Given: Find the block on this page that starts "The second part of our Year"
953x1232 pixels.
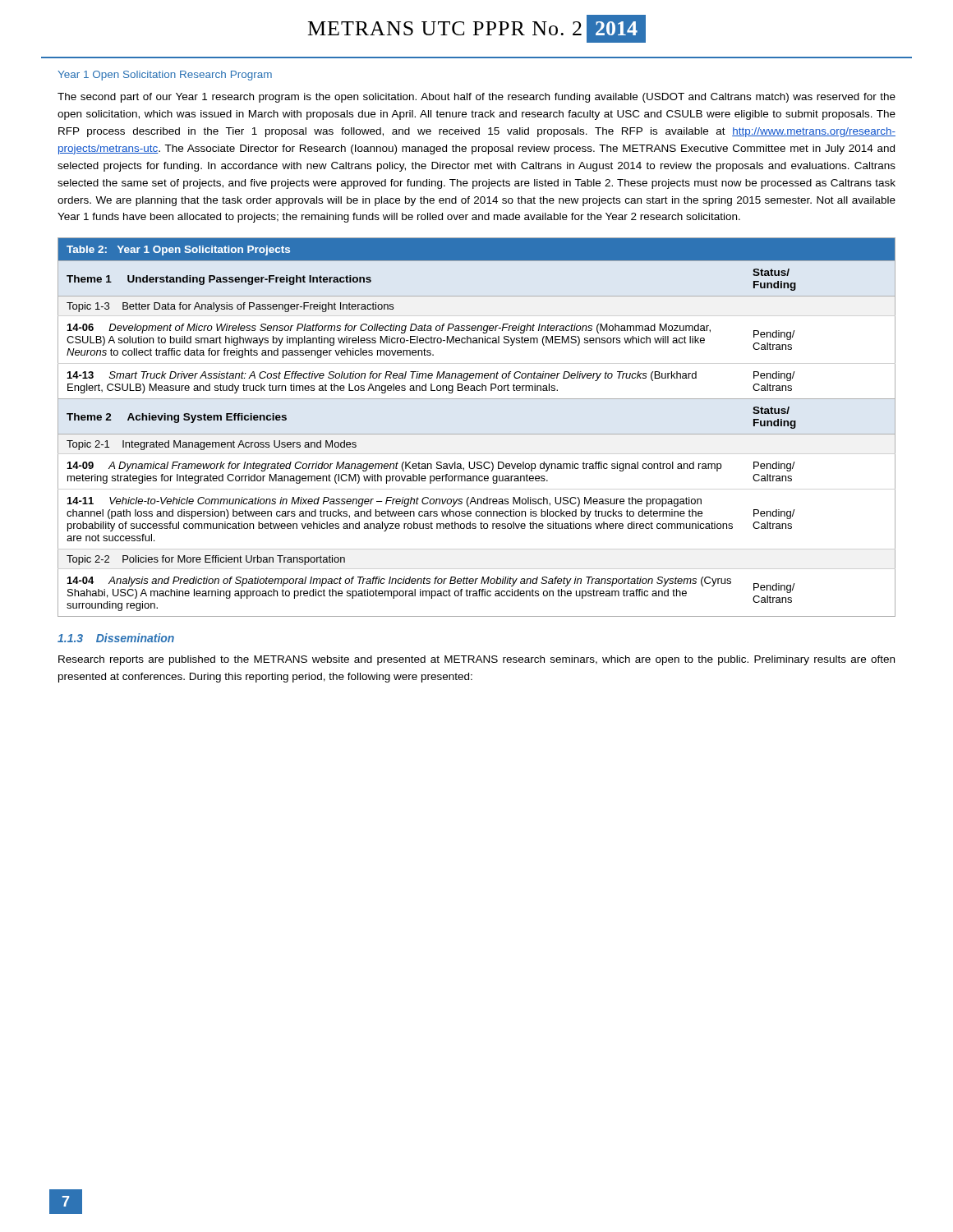Looking at the screenshot, I should [x=476, y=157].
